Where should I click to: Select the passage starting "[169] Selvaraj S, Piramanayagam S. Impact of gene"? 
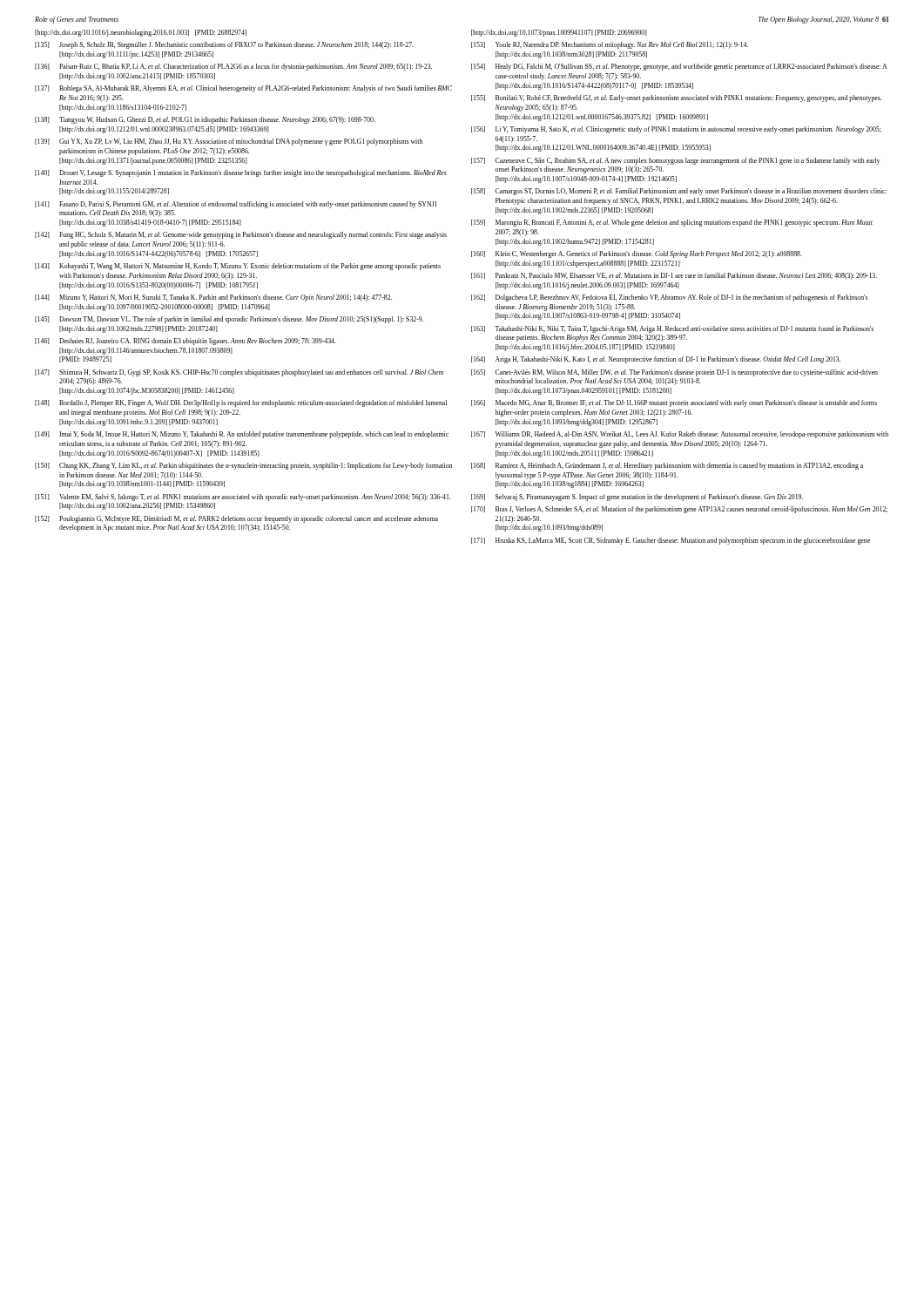[x=680, y=497]
